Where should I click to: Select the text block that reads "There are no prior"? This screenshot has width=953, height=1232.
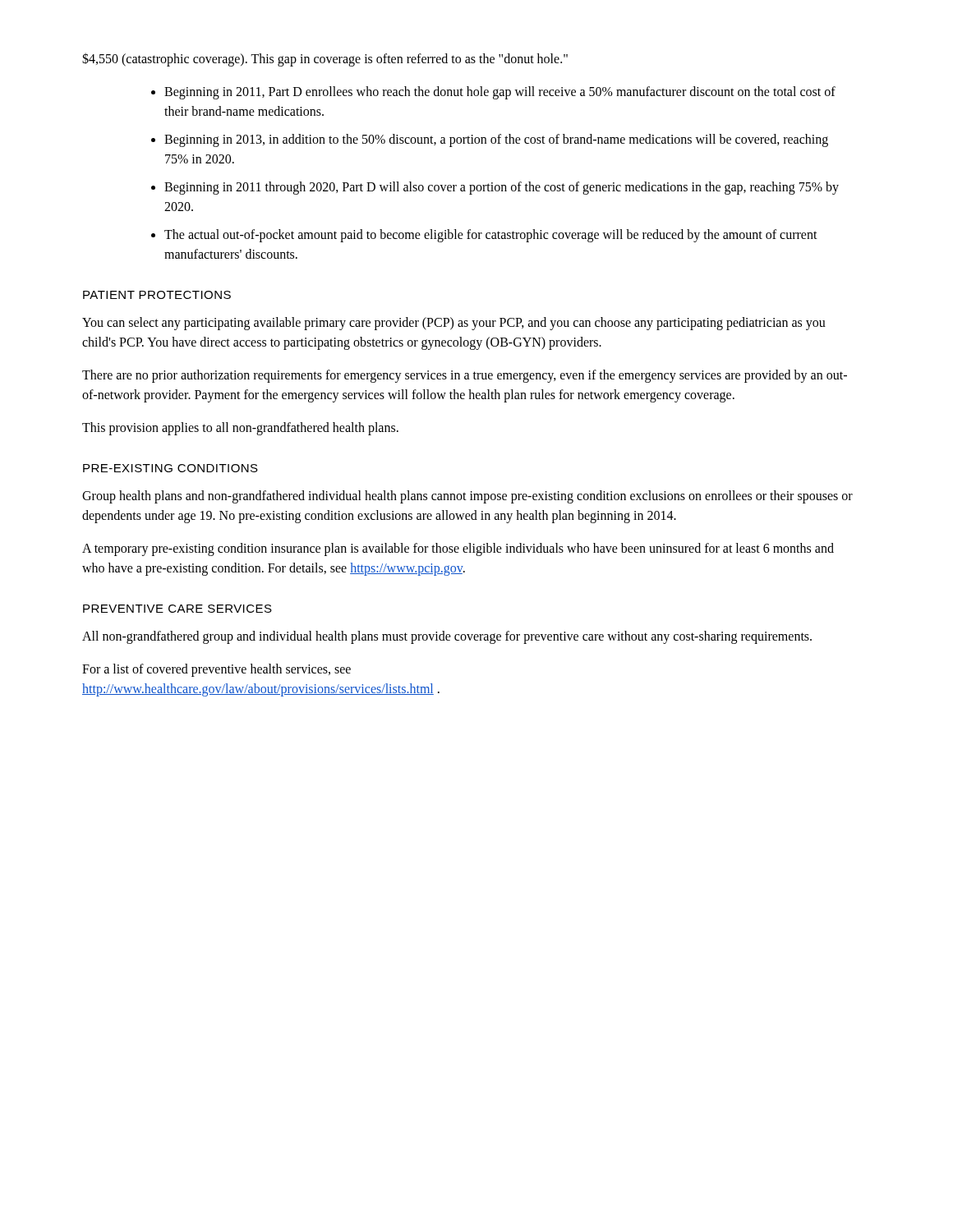click(465, 385)
